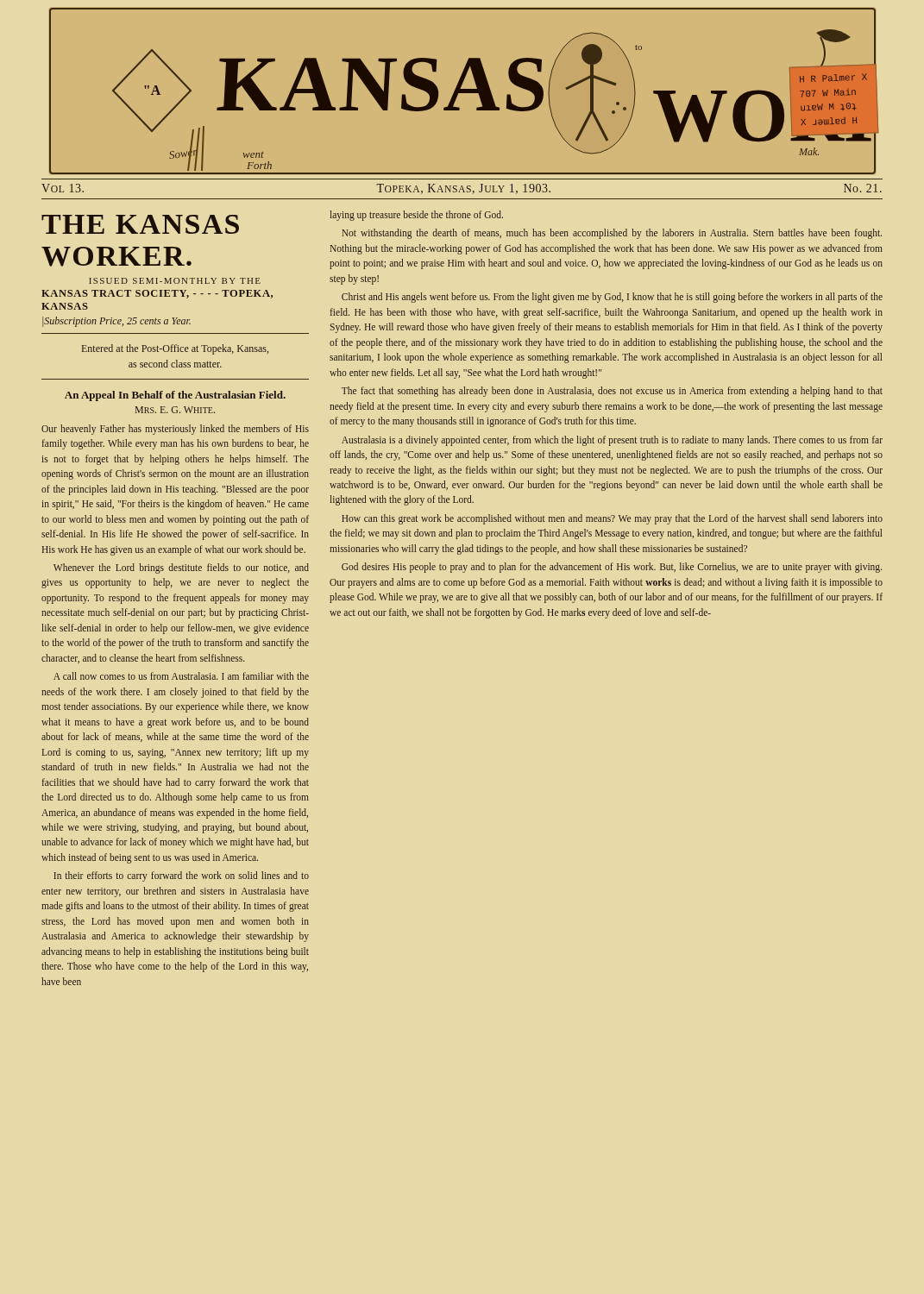Locate the text block with the text "KANSAS TRACT SOCIETY, - - - -"

[x=158, y=300]
